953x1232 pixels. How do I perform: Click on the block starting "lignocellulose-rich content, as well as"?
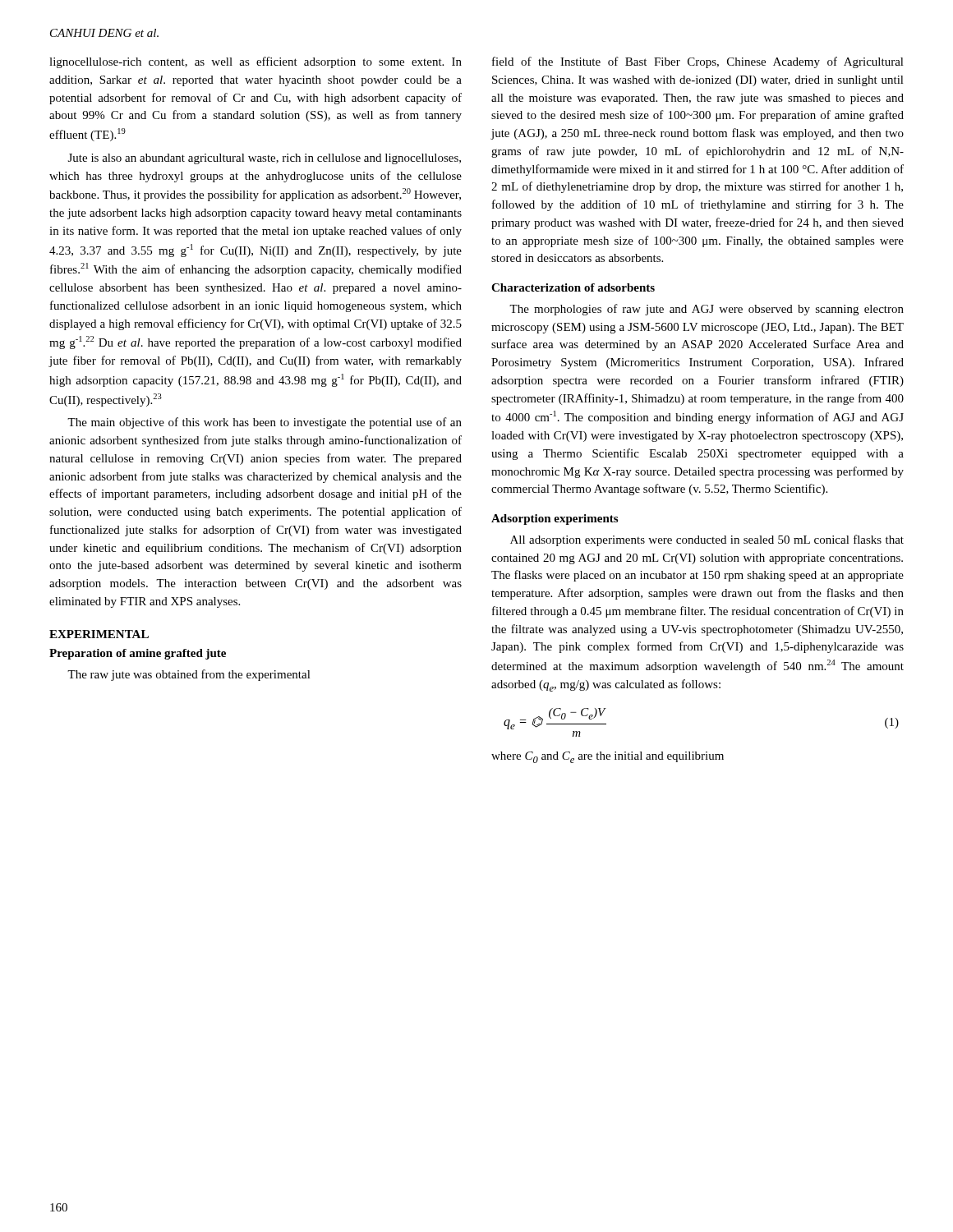point(255,99)
